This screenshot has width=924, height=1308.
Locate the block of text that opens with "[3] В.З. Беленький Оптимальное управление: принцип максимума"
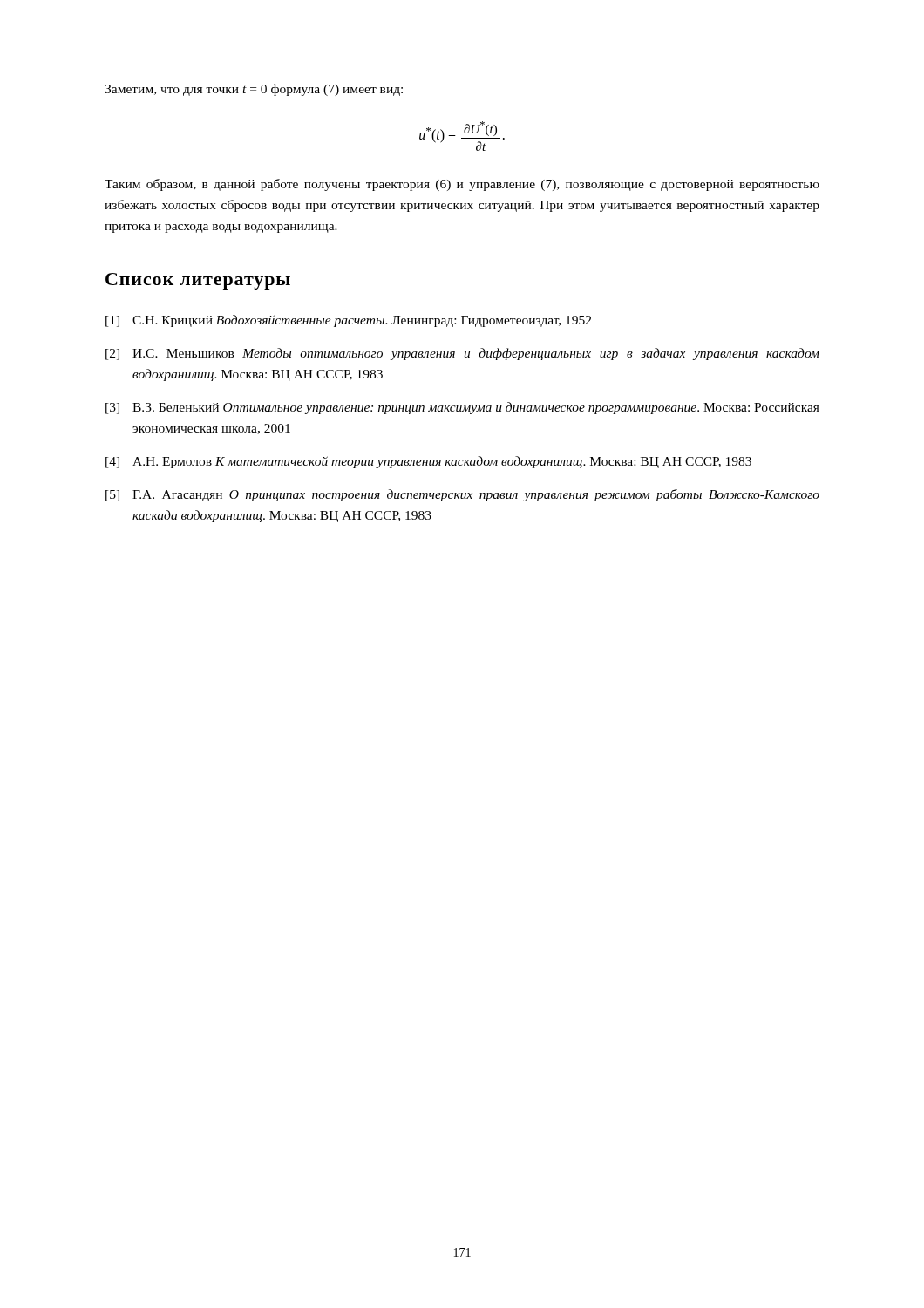click(x=462, y=418)
